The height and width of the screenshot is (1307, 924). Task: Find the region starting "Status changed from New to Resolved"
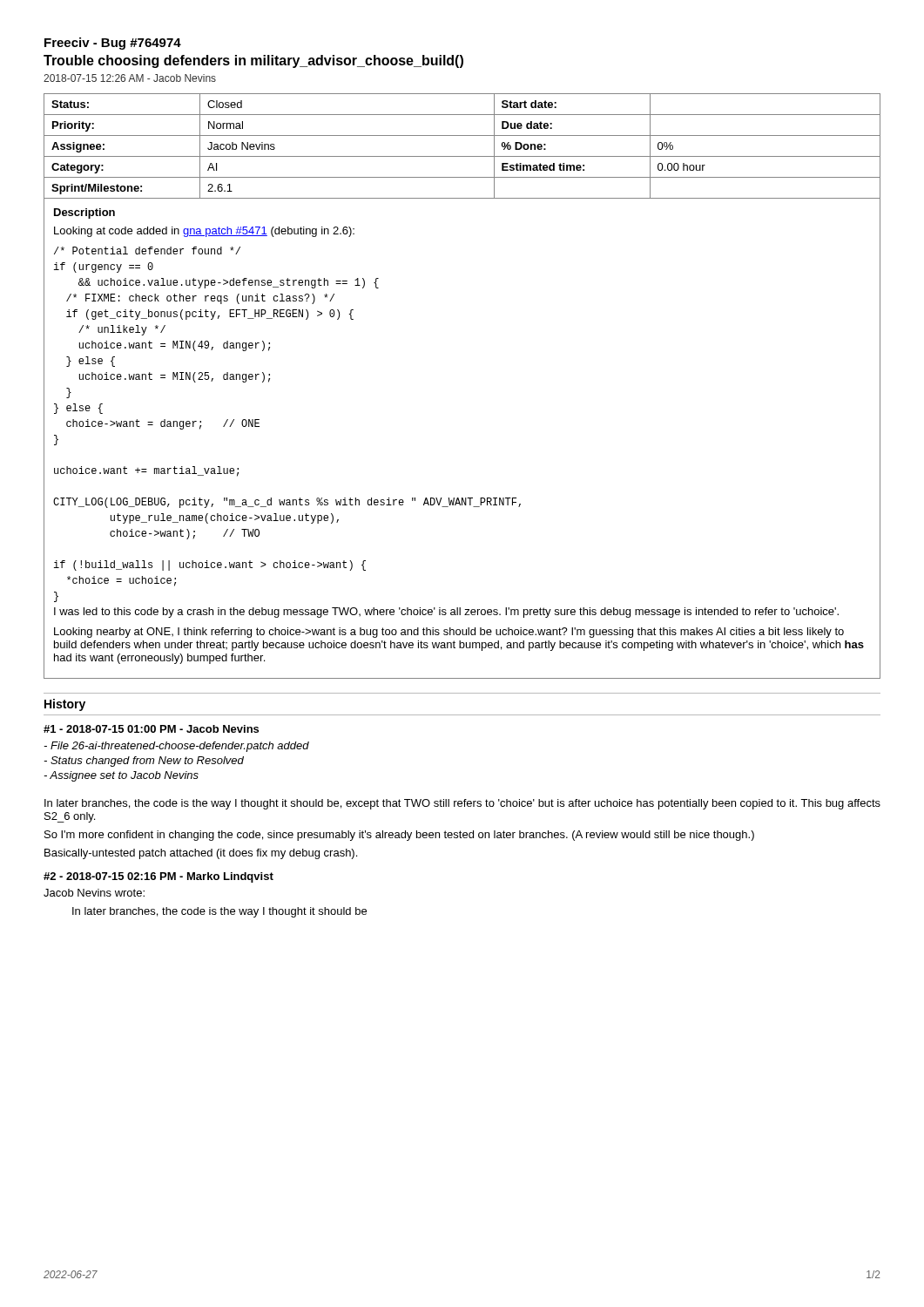[x=144, y=760]
